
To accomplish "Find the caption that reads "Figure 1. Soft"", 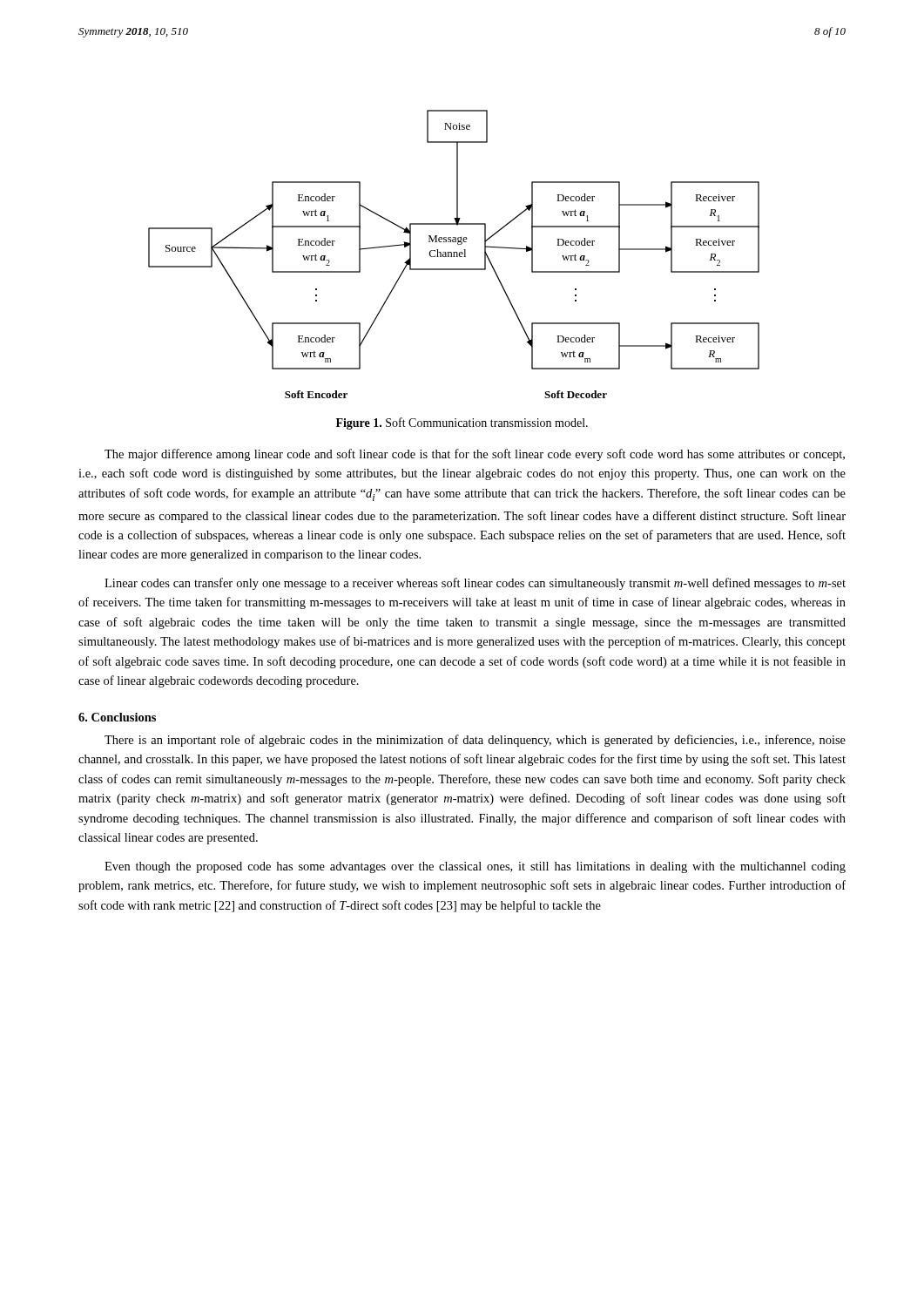I will click(462, 423).
